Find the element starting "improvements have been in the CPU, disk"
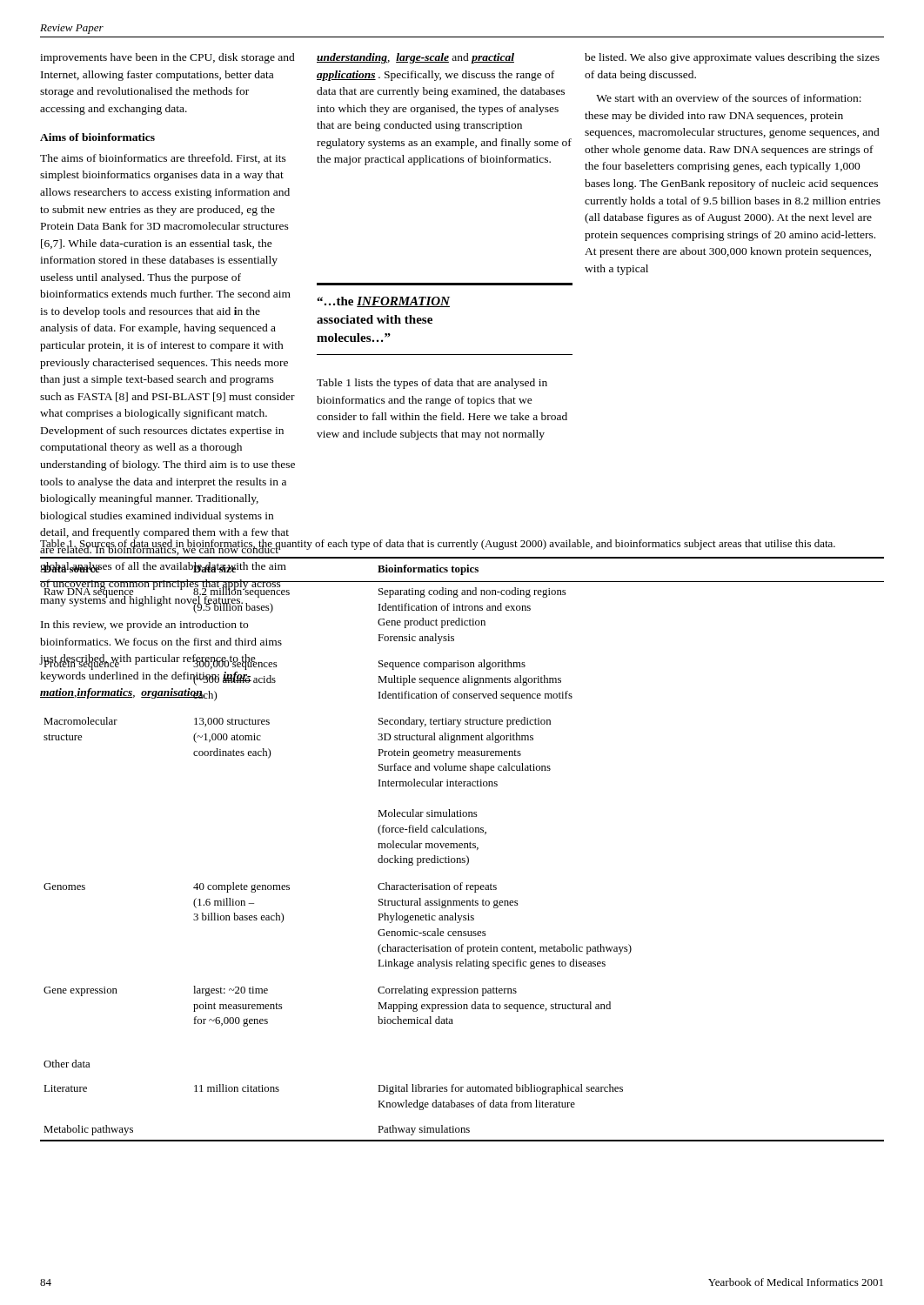Screen dimensions: 1305x924 click(x=168, y=375)
